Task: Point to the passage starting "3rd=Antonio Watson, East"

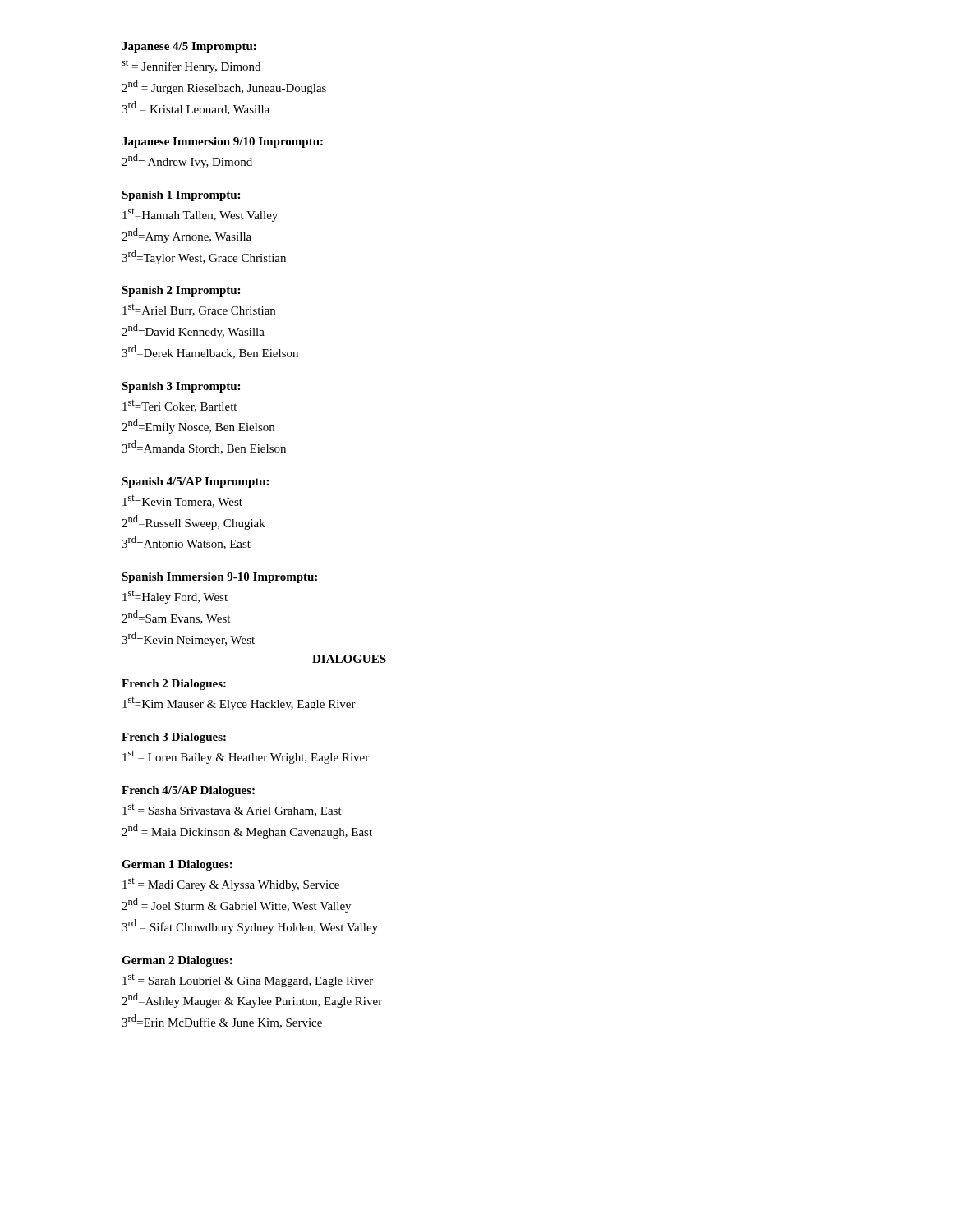Action: 186,542
